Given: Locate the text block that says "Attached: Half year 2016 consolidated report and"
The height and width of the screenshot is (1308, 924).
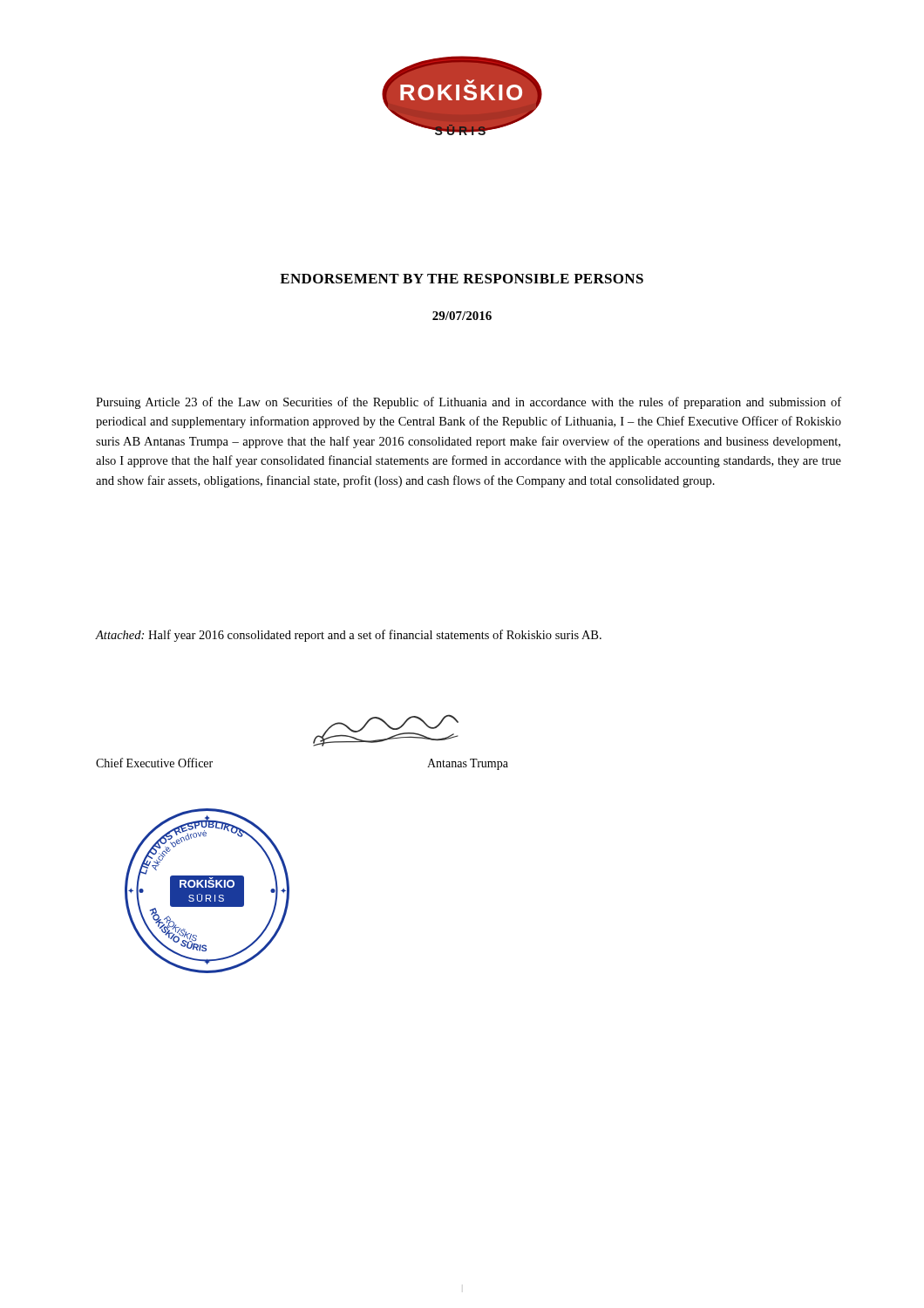Looking at the screenshot, I should click(x=349, y=635).
